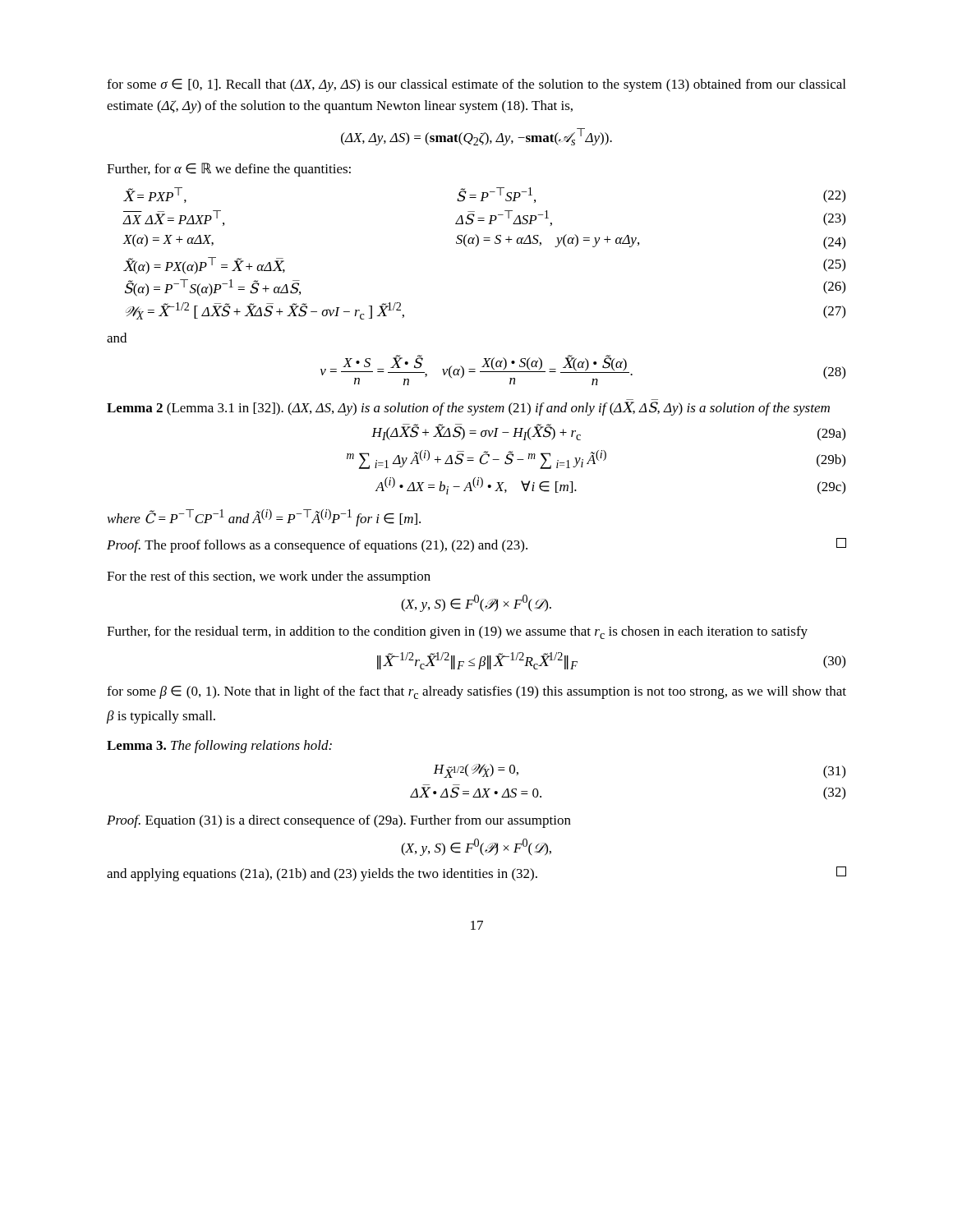Click on the formula with the text "S̃(α) = P−⊤S(α)P−1 = S̃ +"
Screen dimensions: 1232x953
pyautogui.click(x=211, y=288)
